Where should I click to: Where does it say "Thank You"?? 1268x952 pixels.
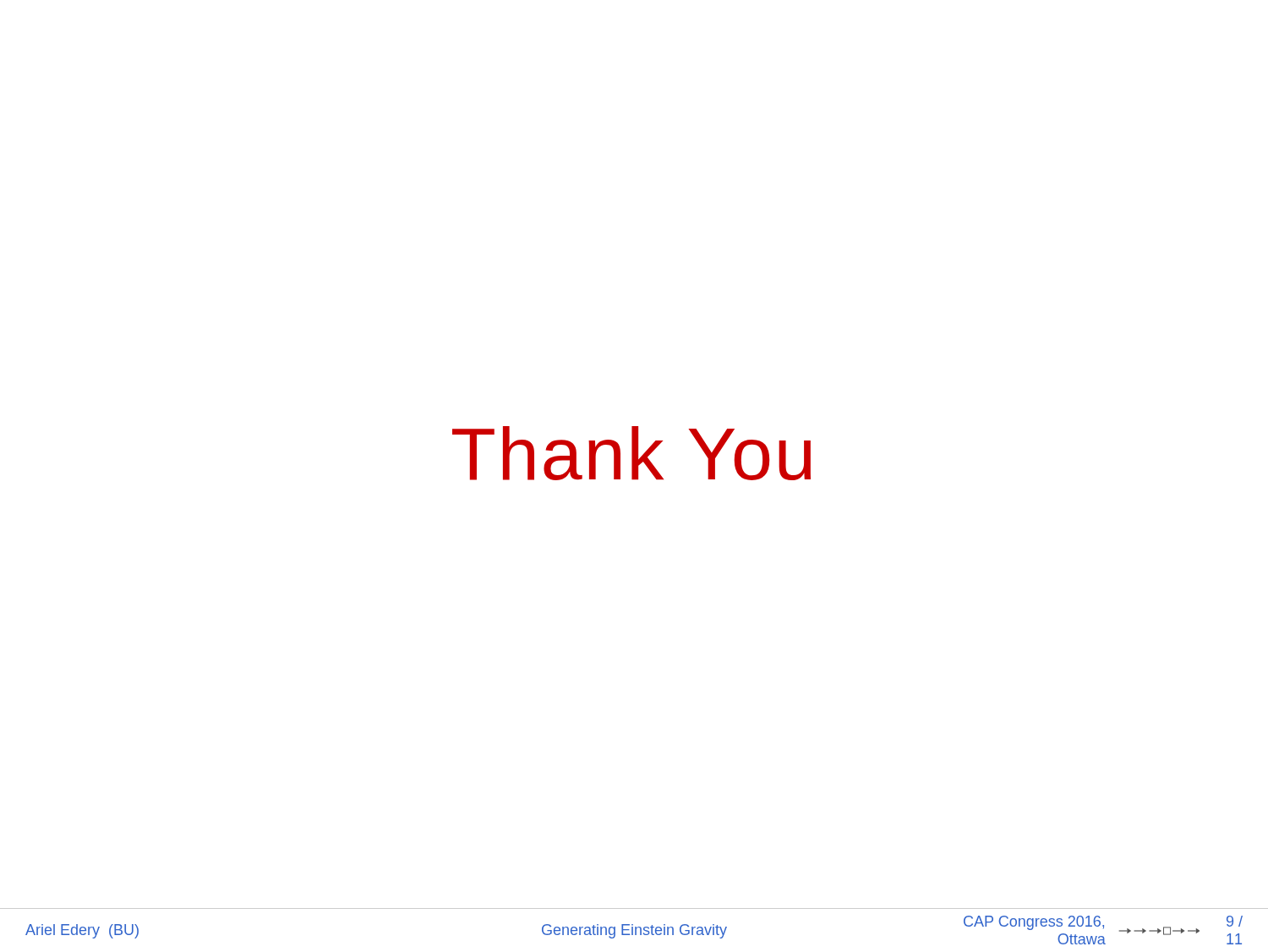[634, 454]
